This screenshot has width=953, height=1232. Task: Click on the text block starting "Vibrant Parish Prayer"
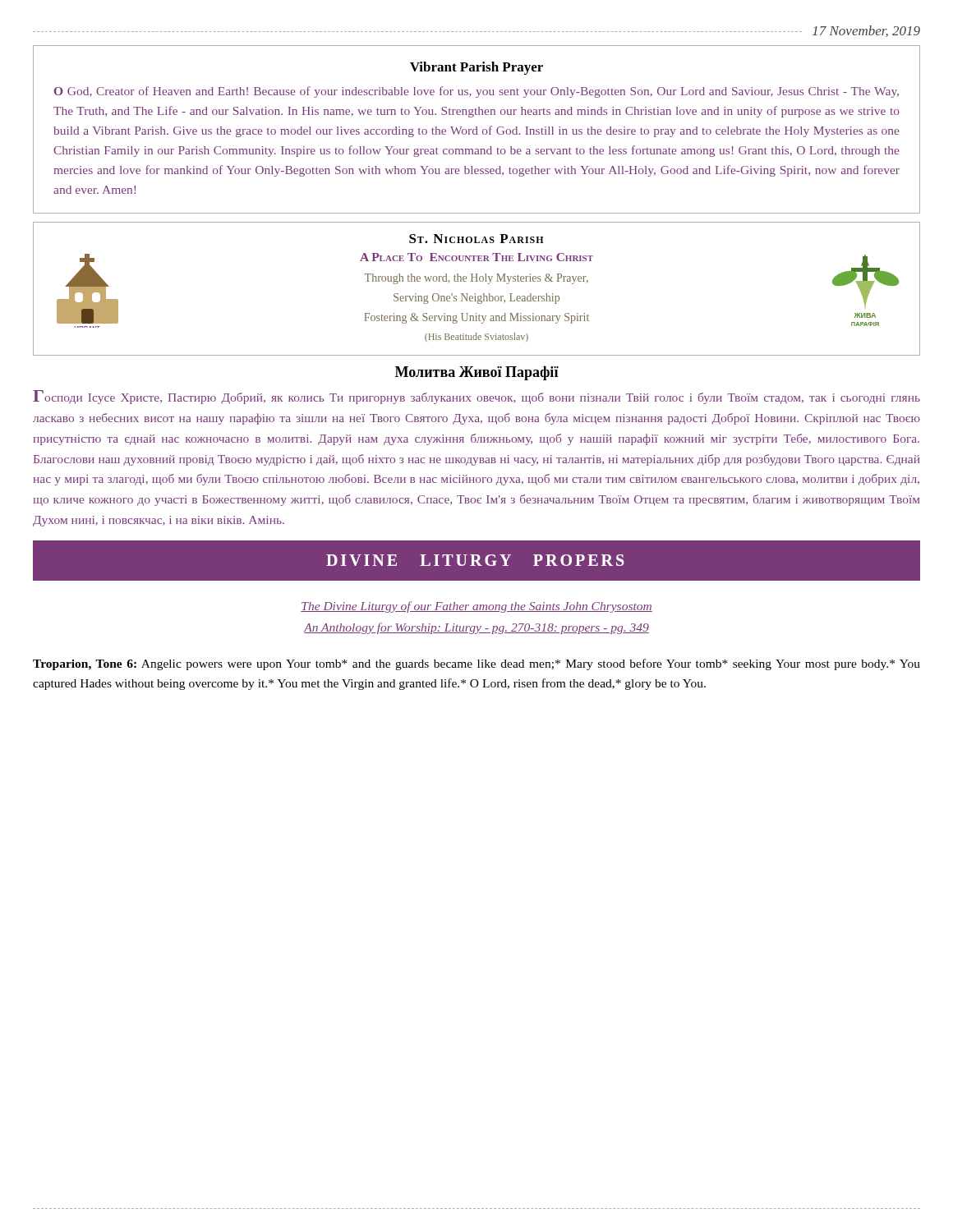pyautogui.click(x=476, y=67)
